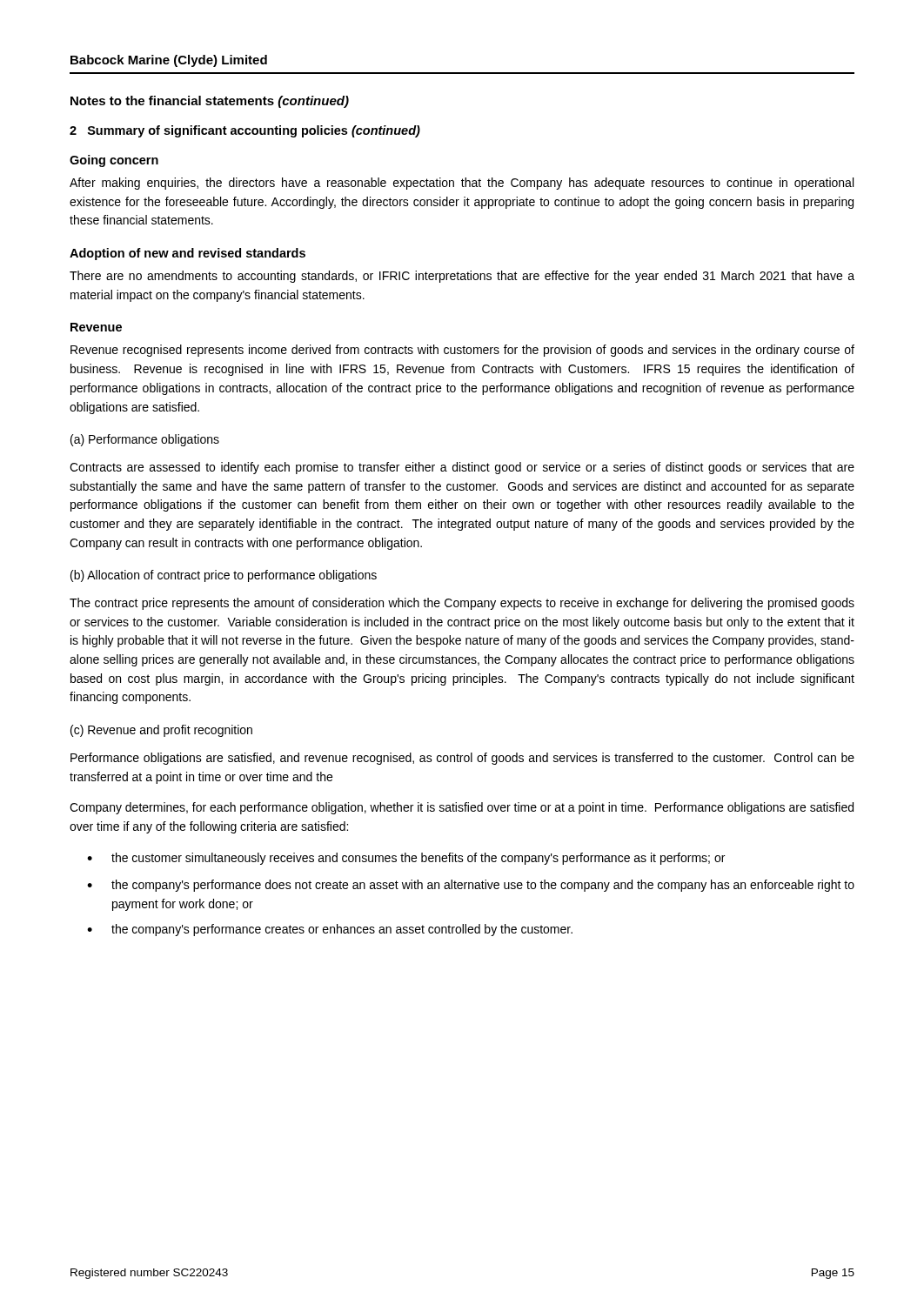Locate the region starting "Adoption of new and revised standards"
924x1305 pixels.
tap(188, 253)
